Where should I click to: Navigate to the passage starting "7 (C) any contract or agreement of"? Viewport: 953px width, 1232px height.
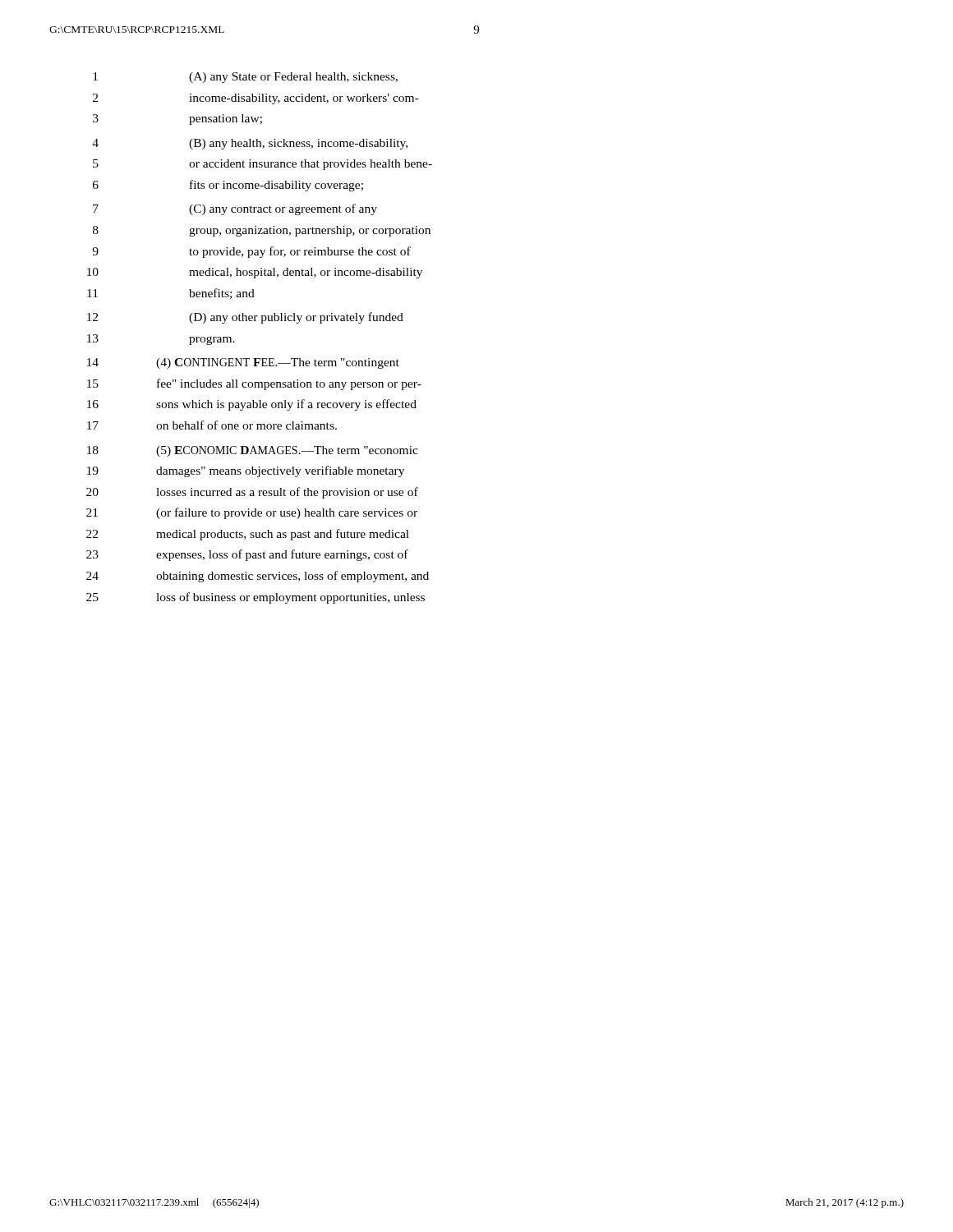click(x=235, y=209)
